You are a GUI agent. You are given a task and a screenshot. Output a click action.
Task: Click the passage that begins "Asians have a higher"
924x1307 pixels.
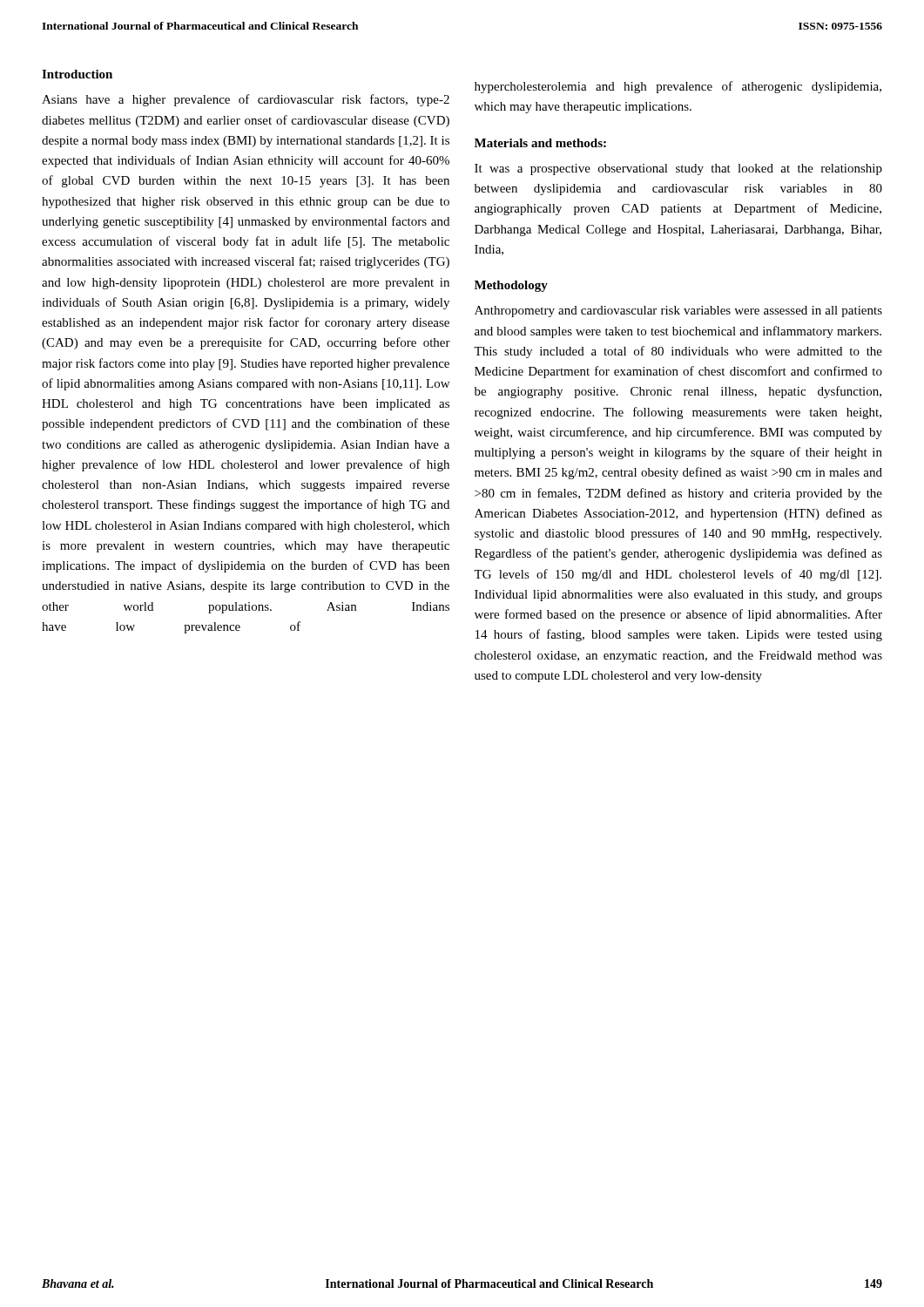pyautogui.click(x=246, y=363)
